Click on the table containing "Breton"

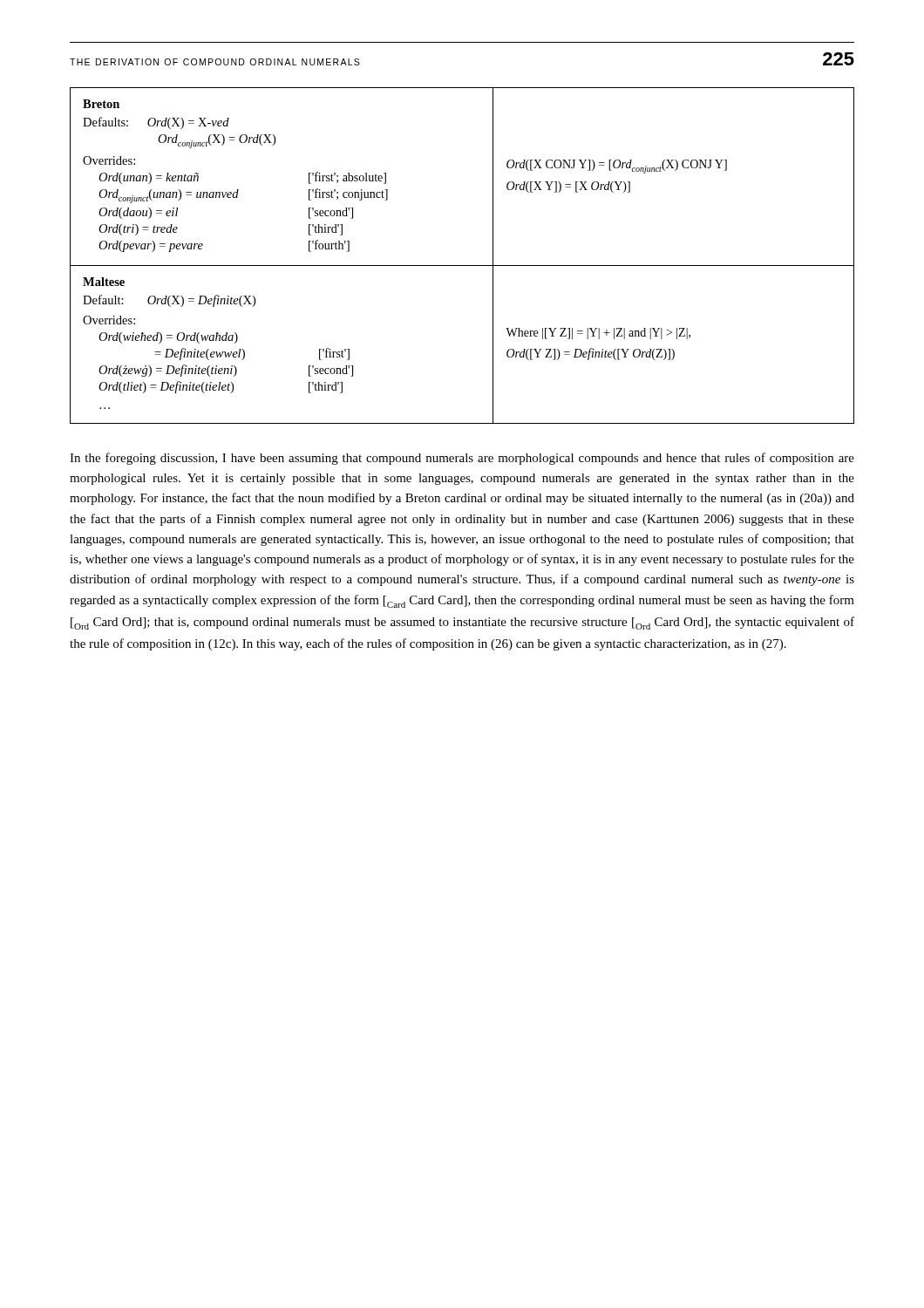point(462,255)
